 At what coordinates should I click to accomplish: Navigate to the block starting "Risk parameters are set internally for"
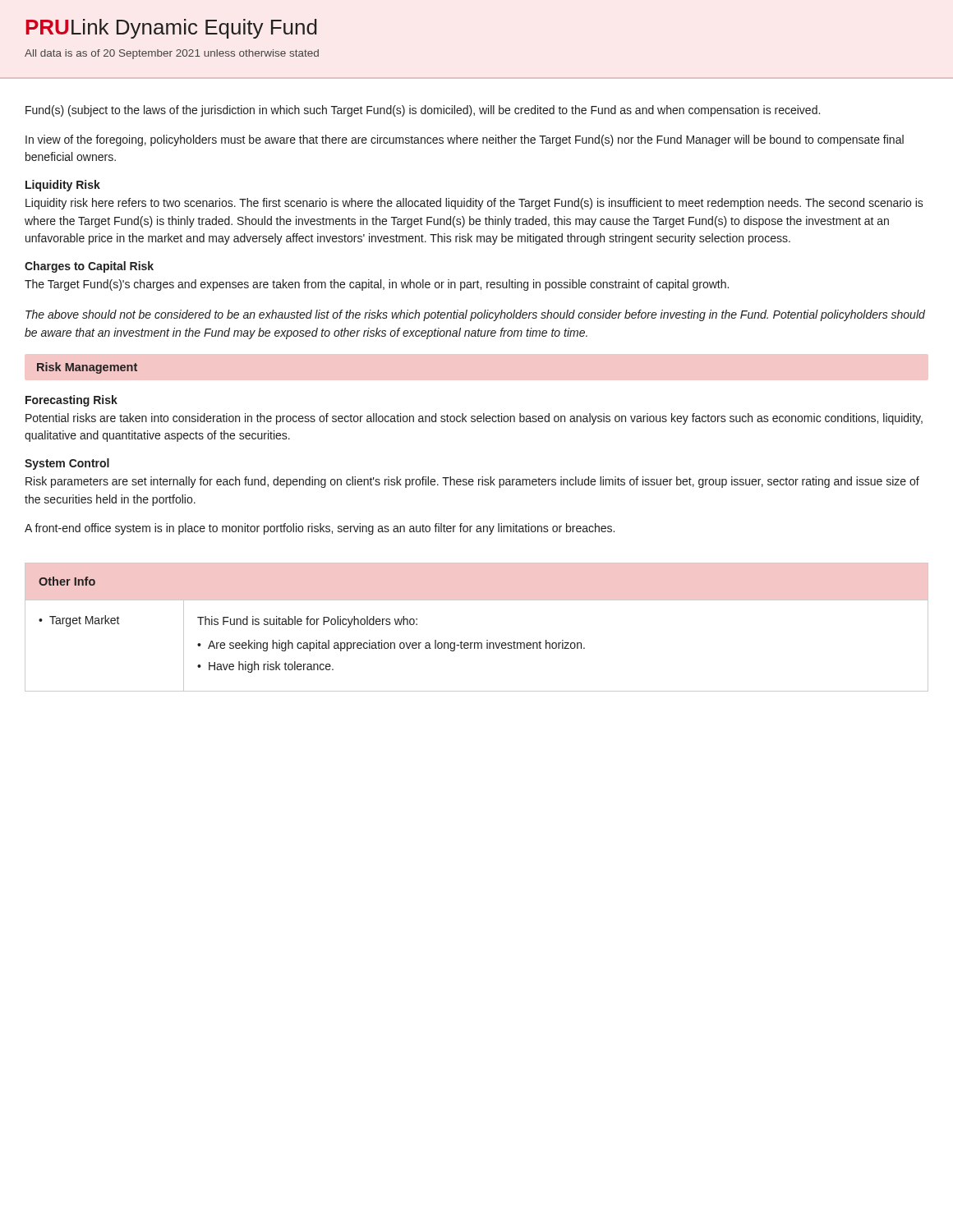point(472,490)
